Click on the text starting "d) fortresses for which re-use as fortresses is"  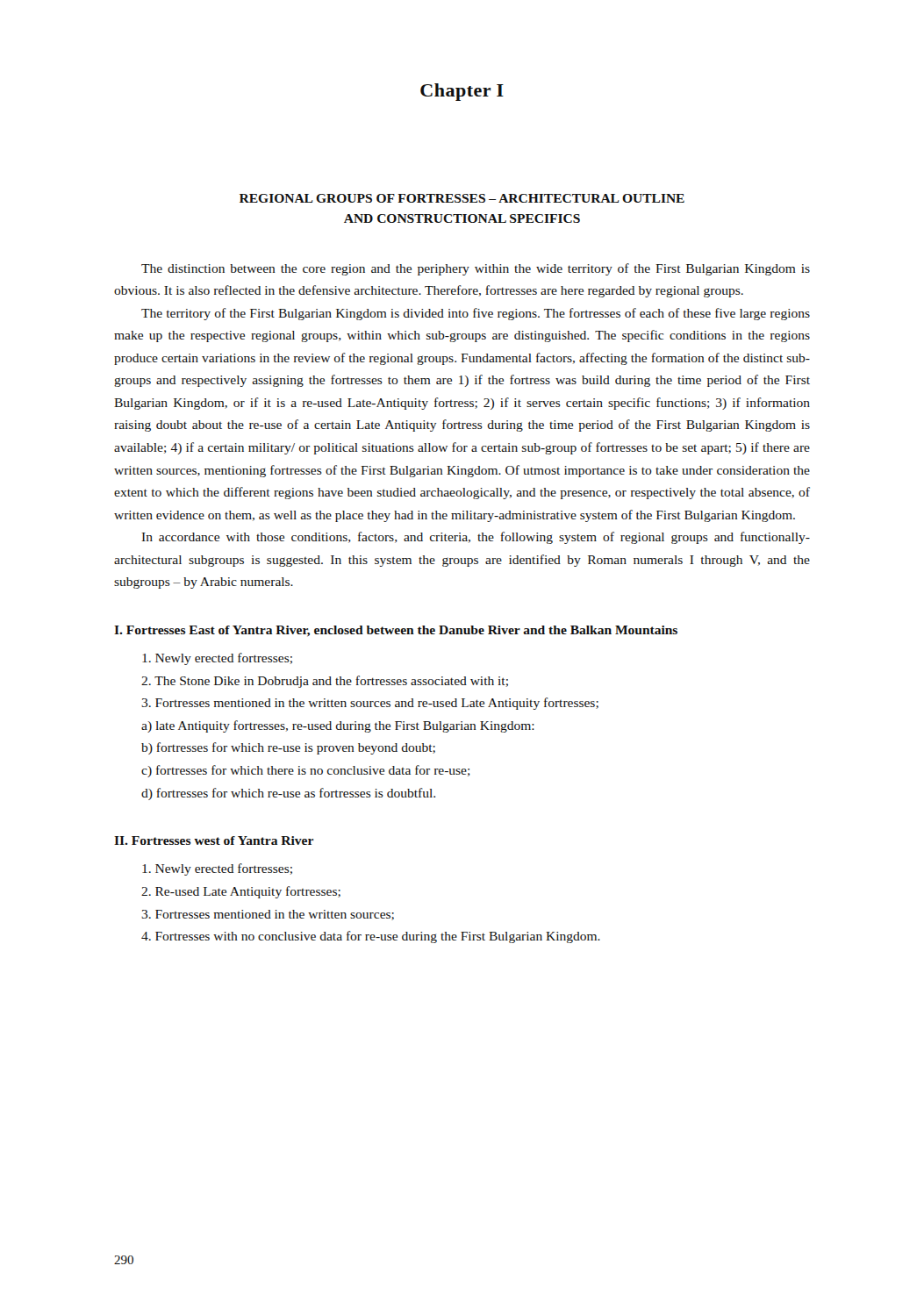pos(289,792)
